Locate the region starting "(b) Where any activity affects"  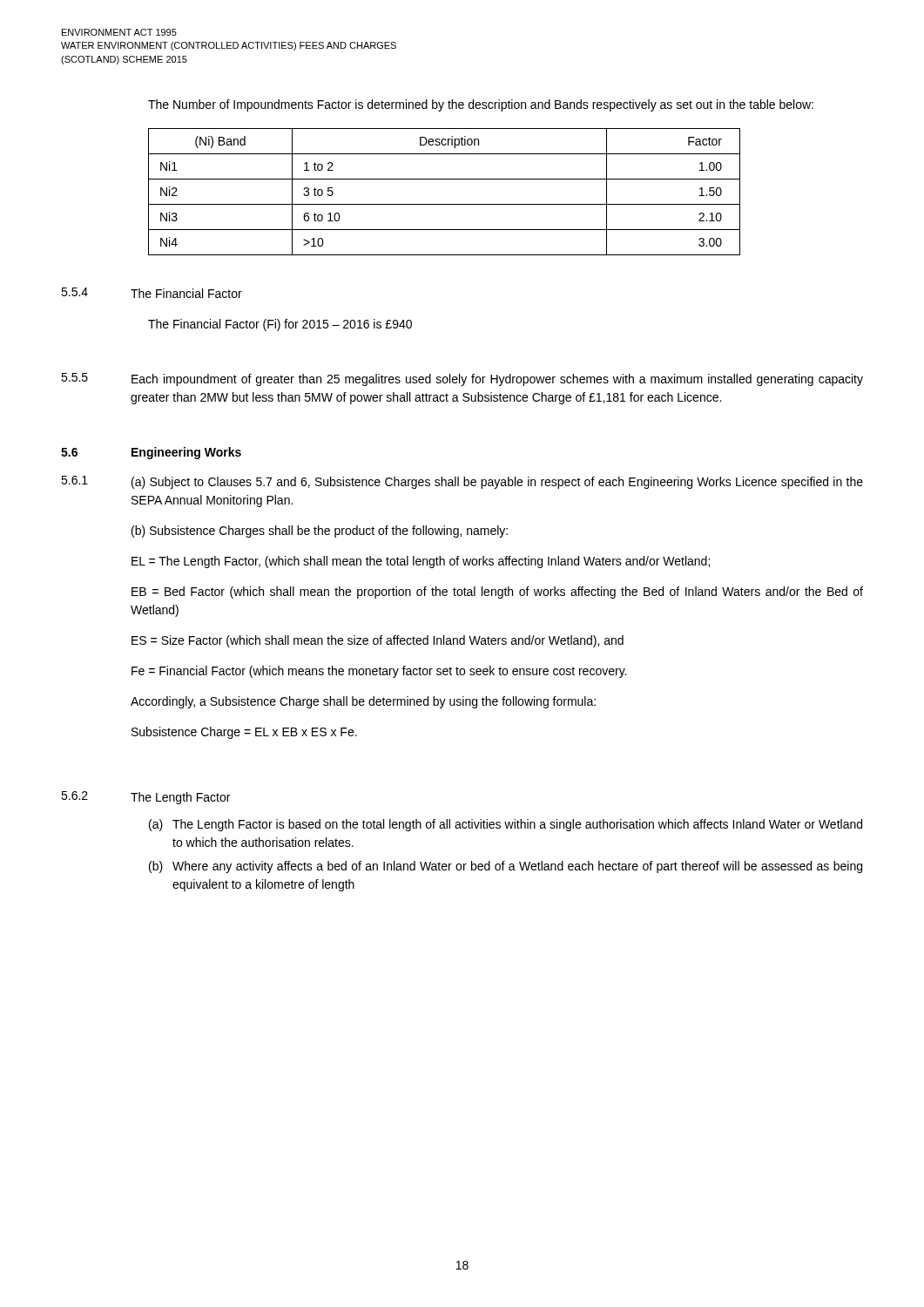pos(506,876)
